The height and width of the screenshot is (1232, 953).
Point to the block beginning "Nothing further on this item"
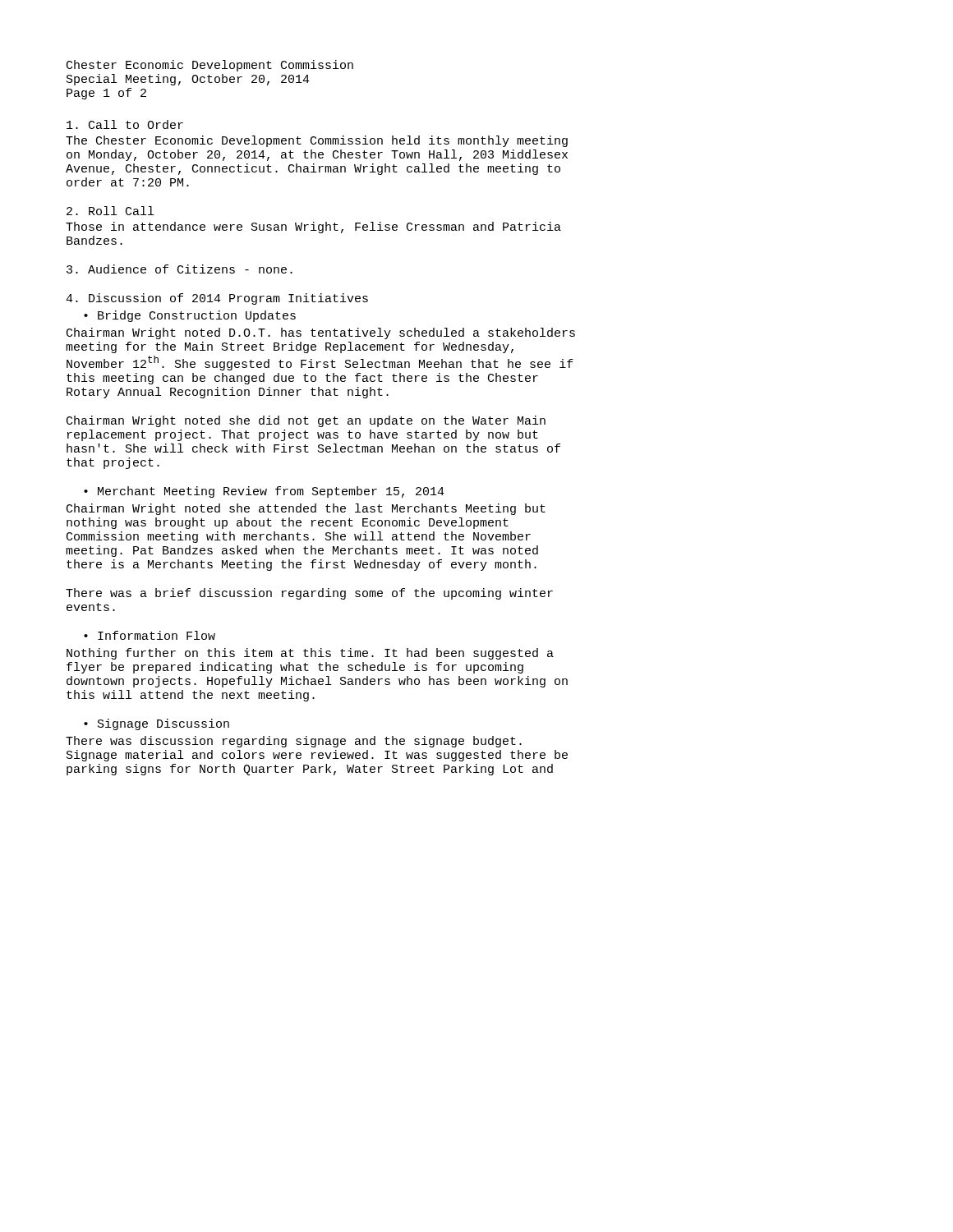317,675
